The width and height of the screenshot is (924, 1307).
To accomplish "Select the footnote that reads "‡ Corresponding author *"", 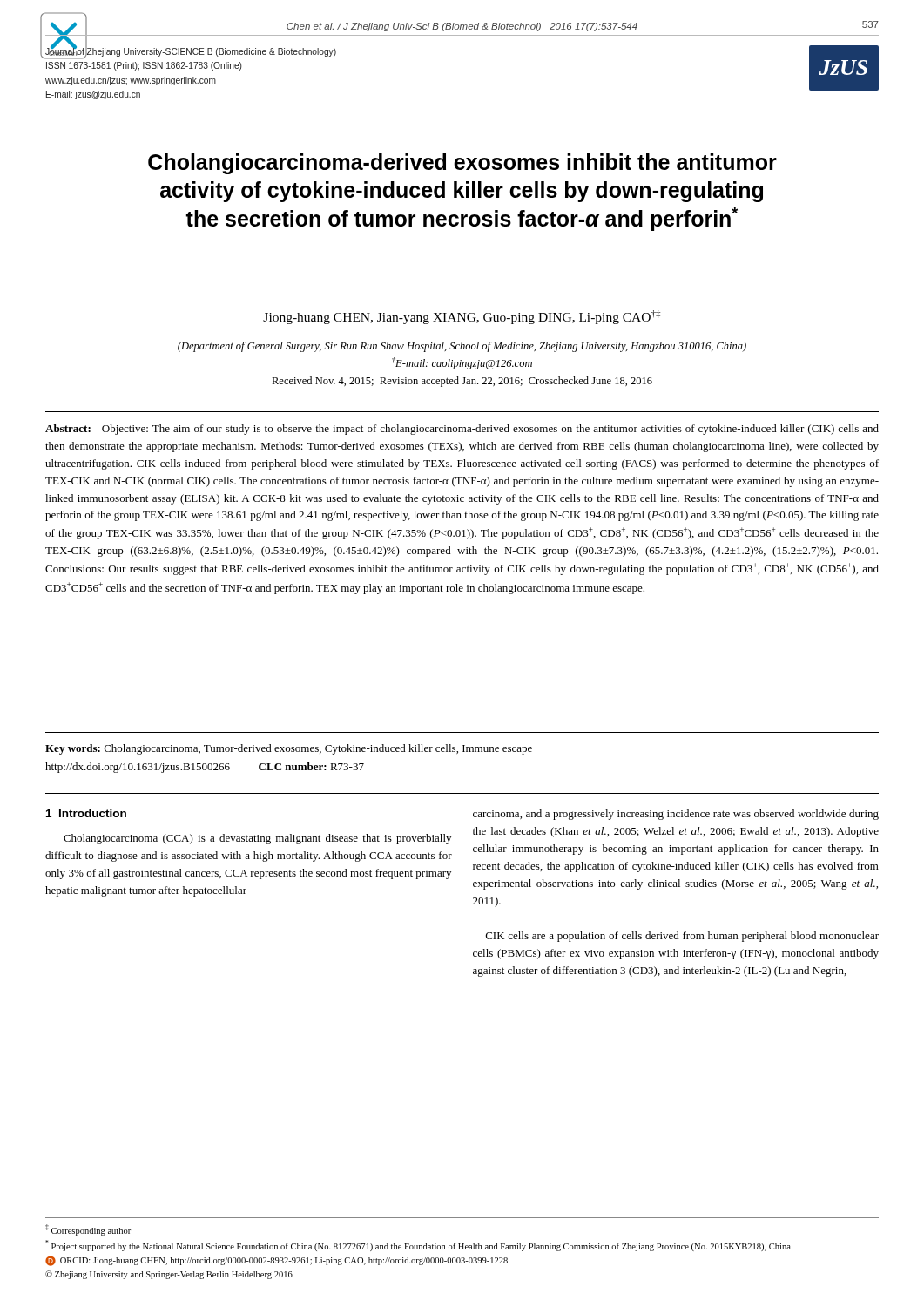I will pos(418,1251).
